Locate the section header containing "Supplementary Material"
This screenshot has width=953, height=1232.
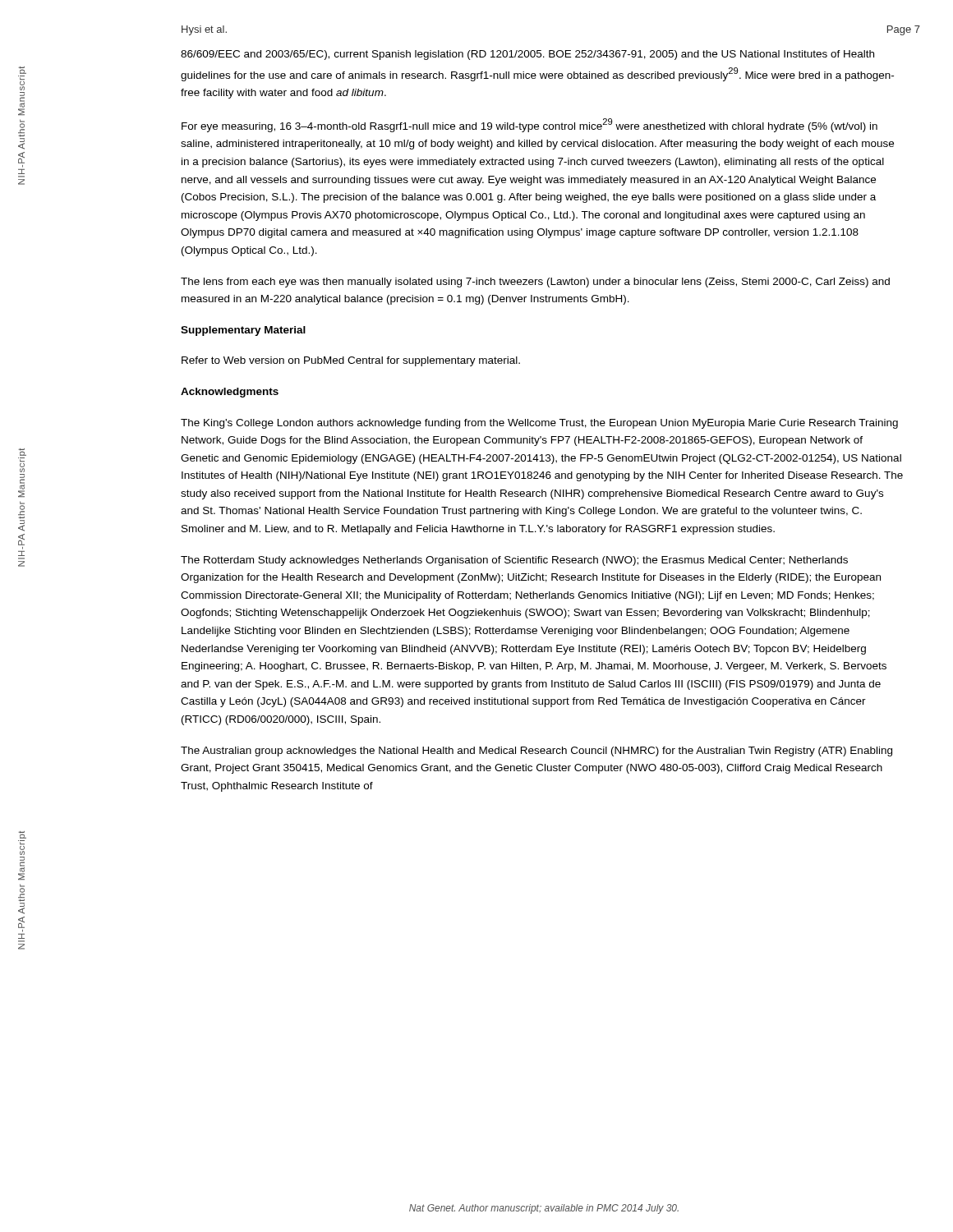click(243, 331)
